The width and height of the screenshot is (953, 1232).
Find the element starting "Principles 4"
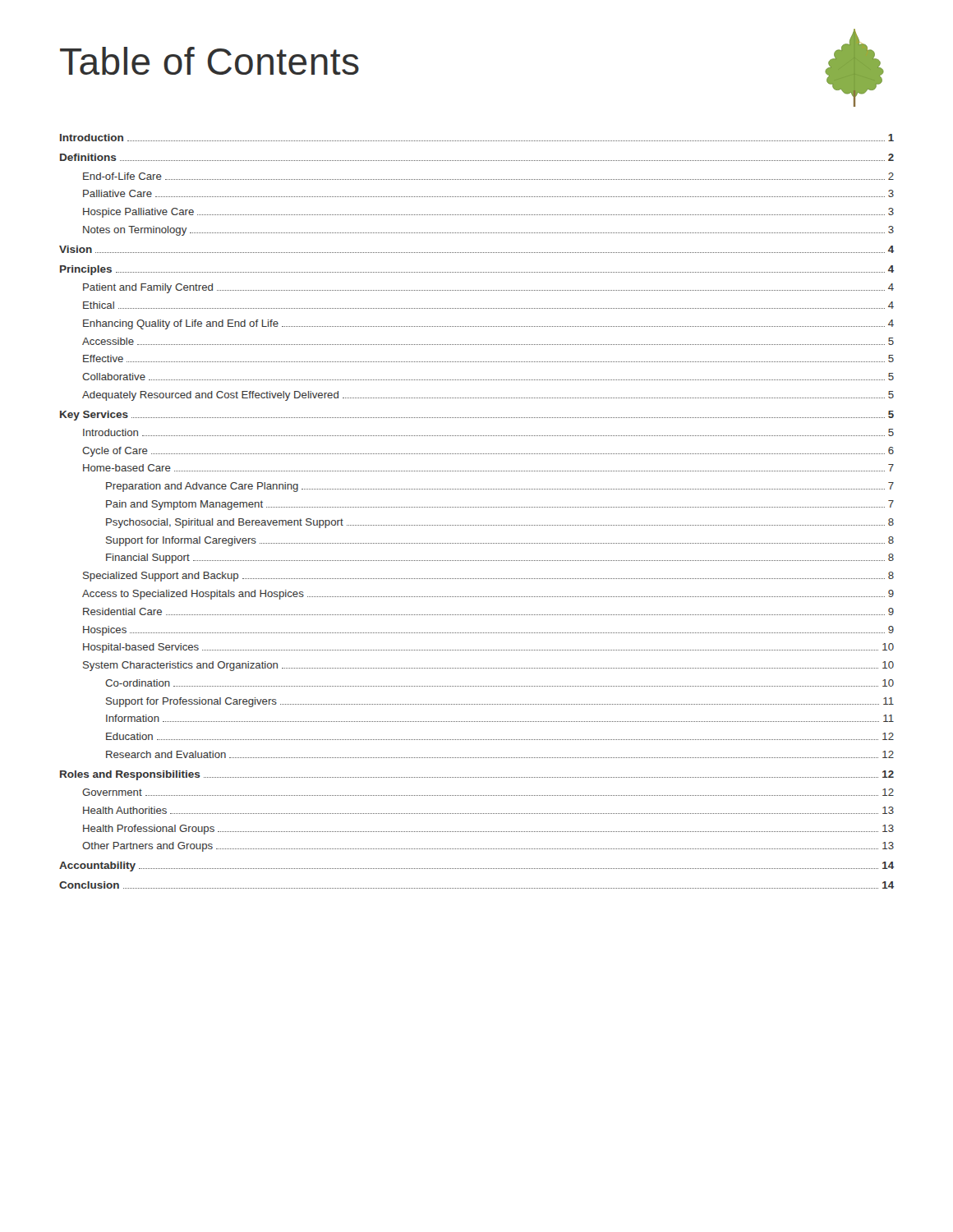click(476, 269)
